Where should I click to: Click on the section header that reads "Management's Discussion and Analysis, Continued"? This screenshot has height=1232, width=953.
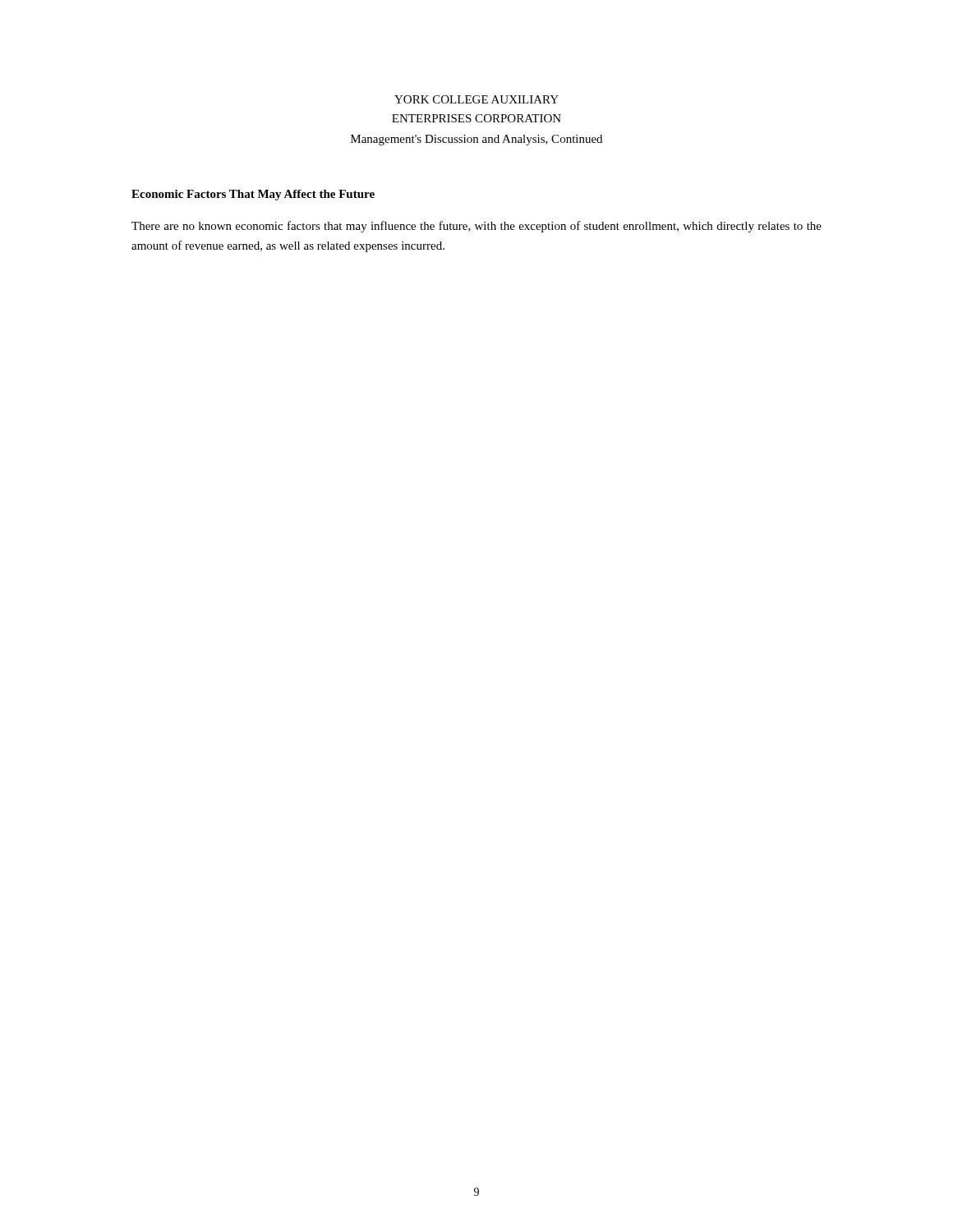coord(476,139)
